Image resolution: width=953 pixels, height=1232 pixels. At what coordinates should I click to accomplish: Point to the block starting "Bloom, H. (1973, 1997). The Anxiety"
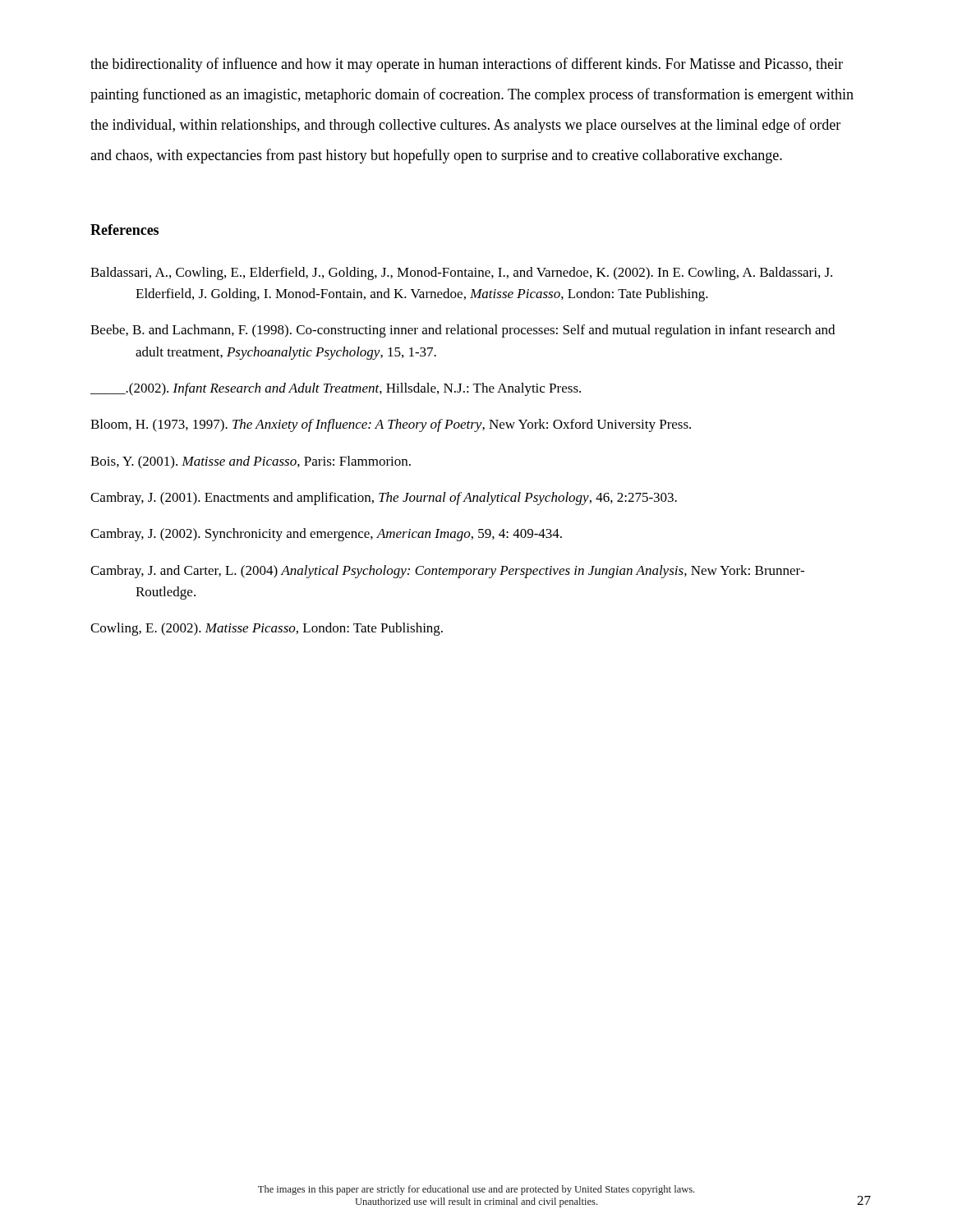[x=391, y=424]
